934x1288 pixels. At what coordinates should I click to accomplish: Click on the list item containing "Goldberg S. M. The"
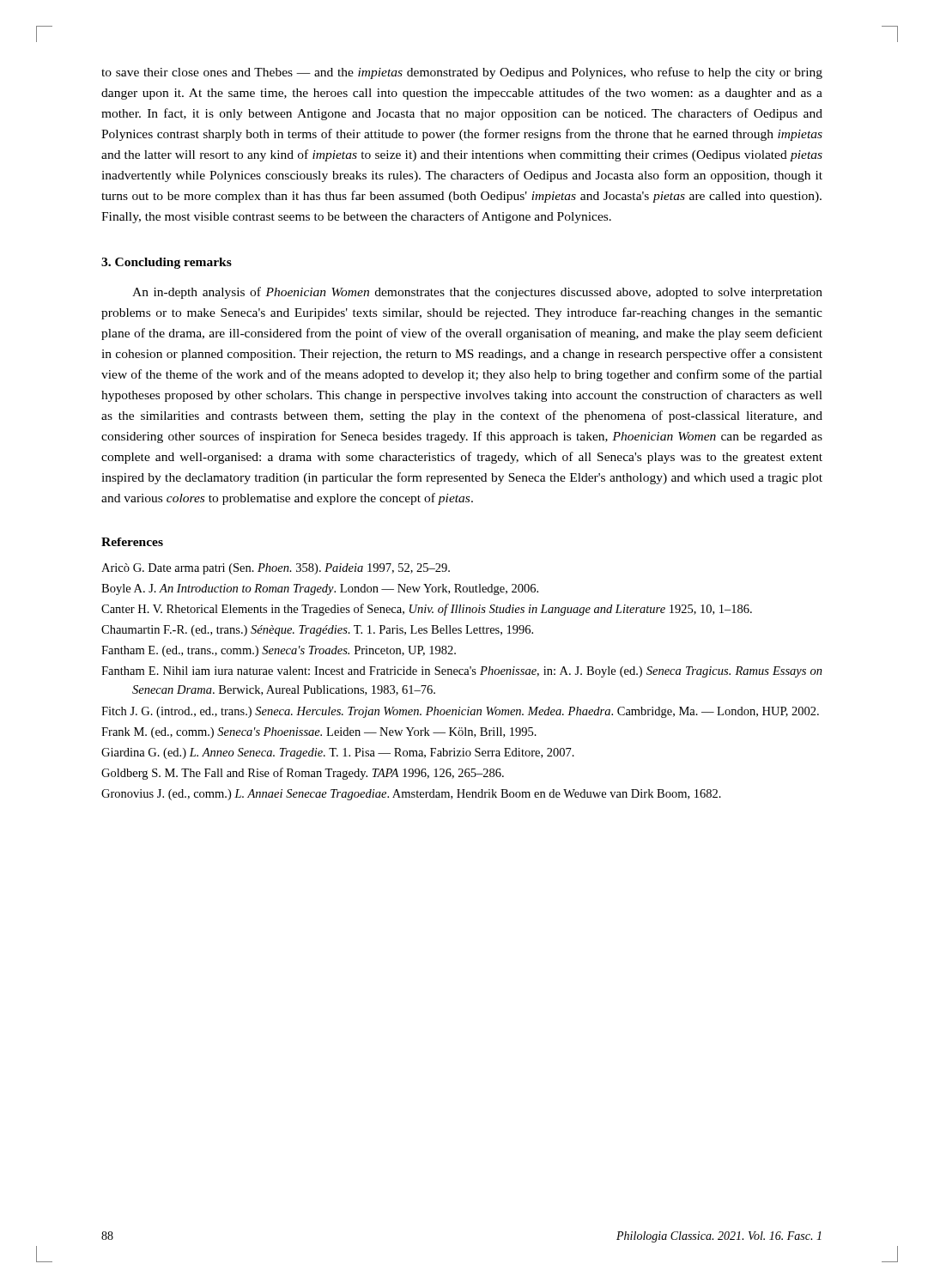pos(303,772)
